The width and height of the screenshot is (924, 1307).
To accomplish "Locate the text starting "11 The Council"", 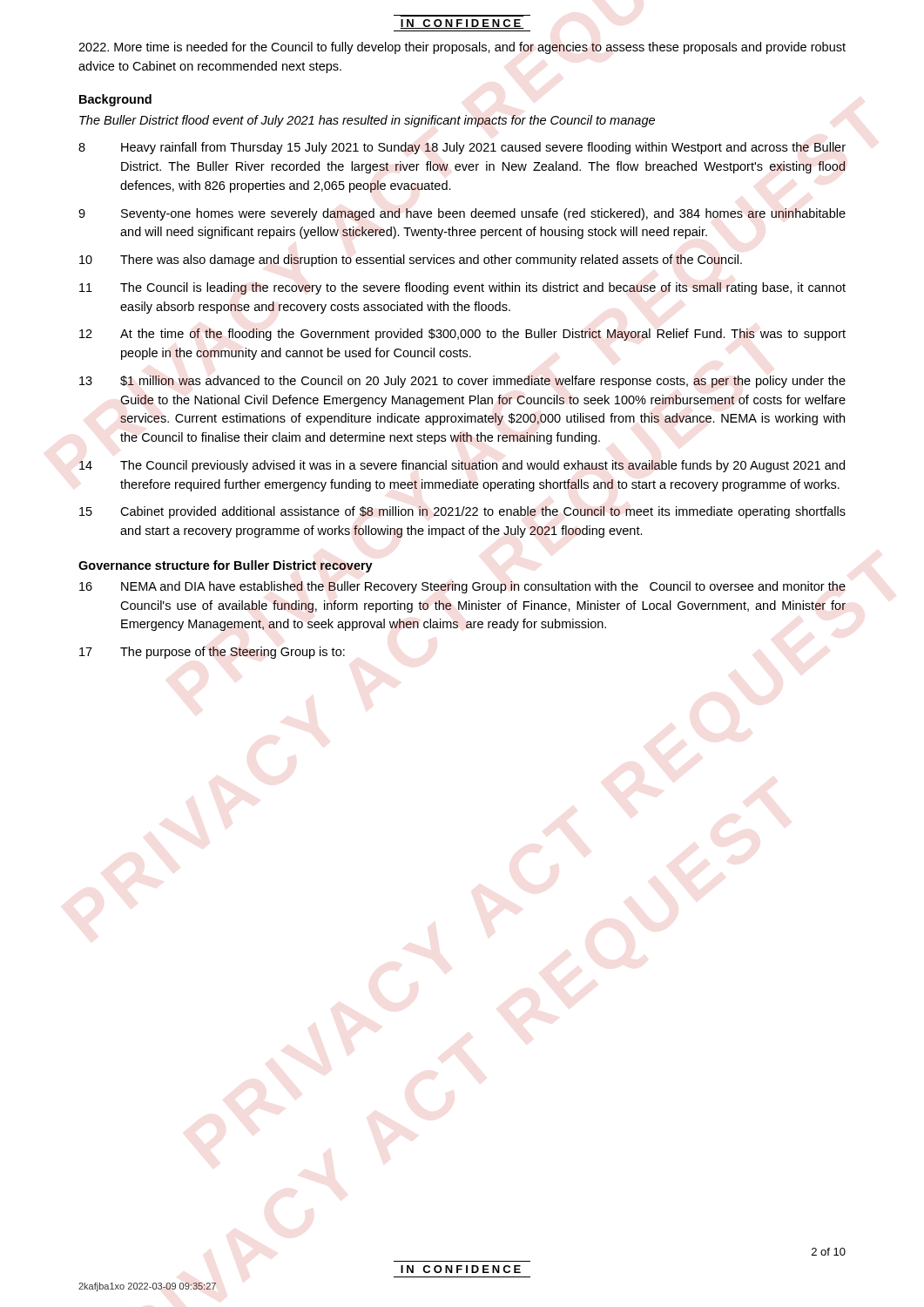I will 462,298.
